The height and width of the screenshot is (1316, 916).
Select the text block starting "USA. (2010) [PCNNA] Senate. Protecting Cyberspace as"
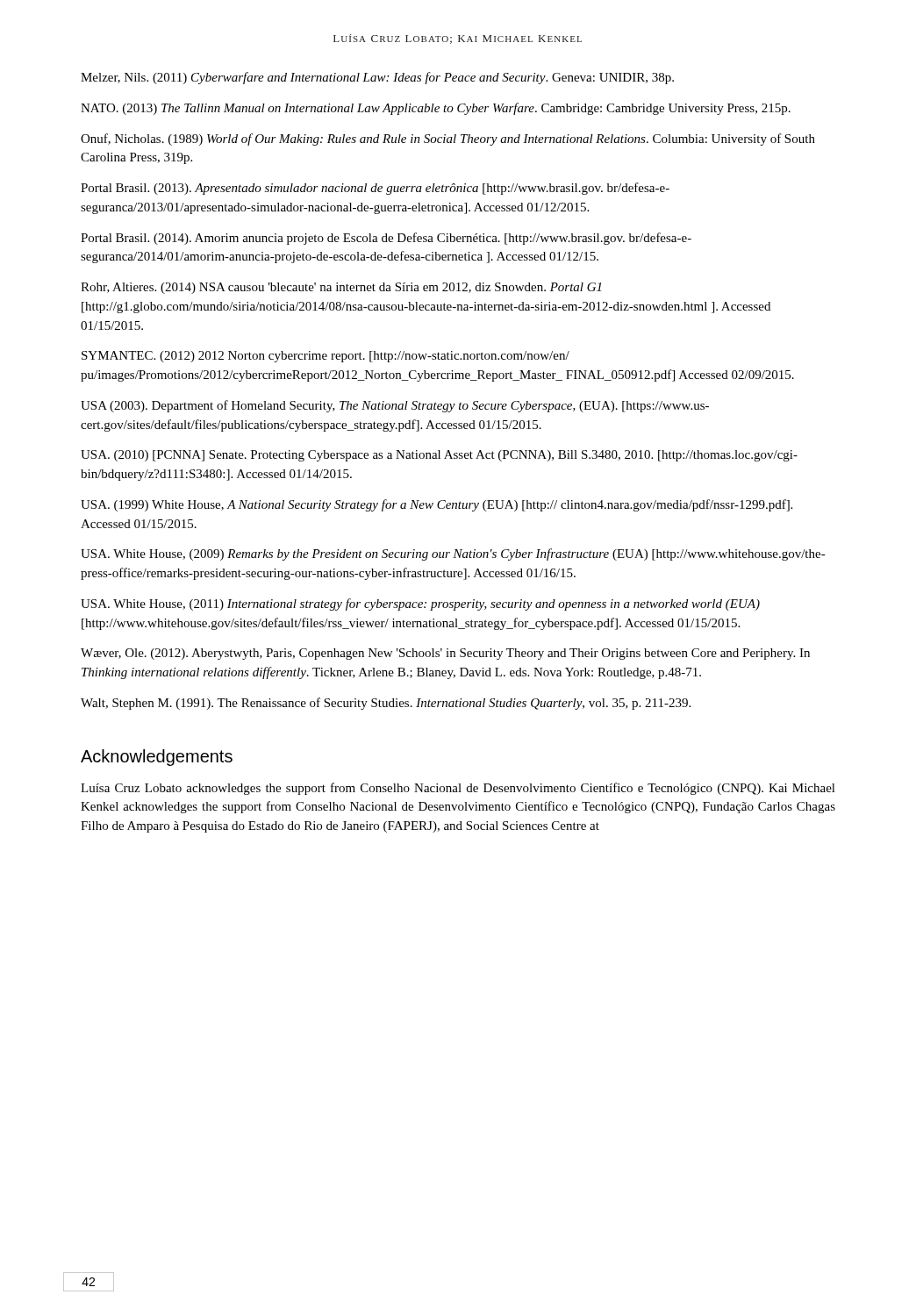439,464
